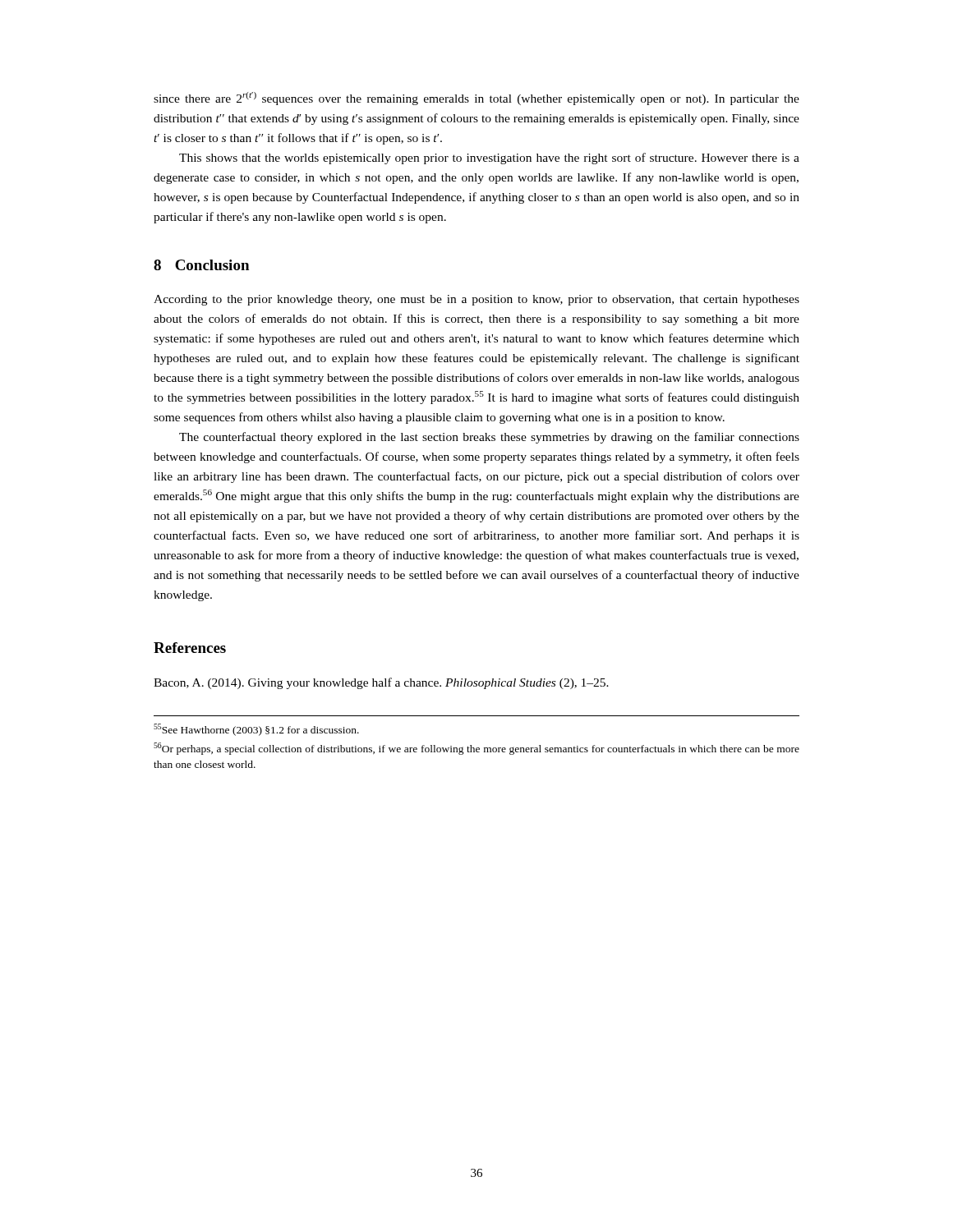Image resolution: width=953 pixels, height=1232 pixels.
Task: Navigate to the element starting "Bacon, A. (2014). Giving your knowledge half a"
Action: [x=381, y=682]
